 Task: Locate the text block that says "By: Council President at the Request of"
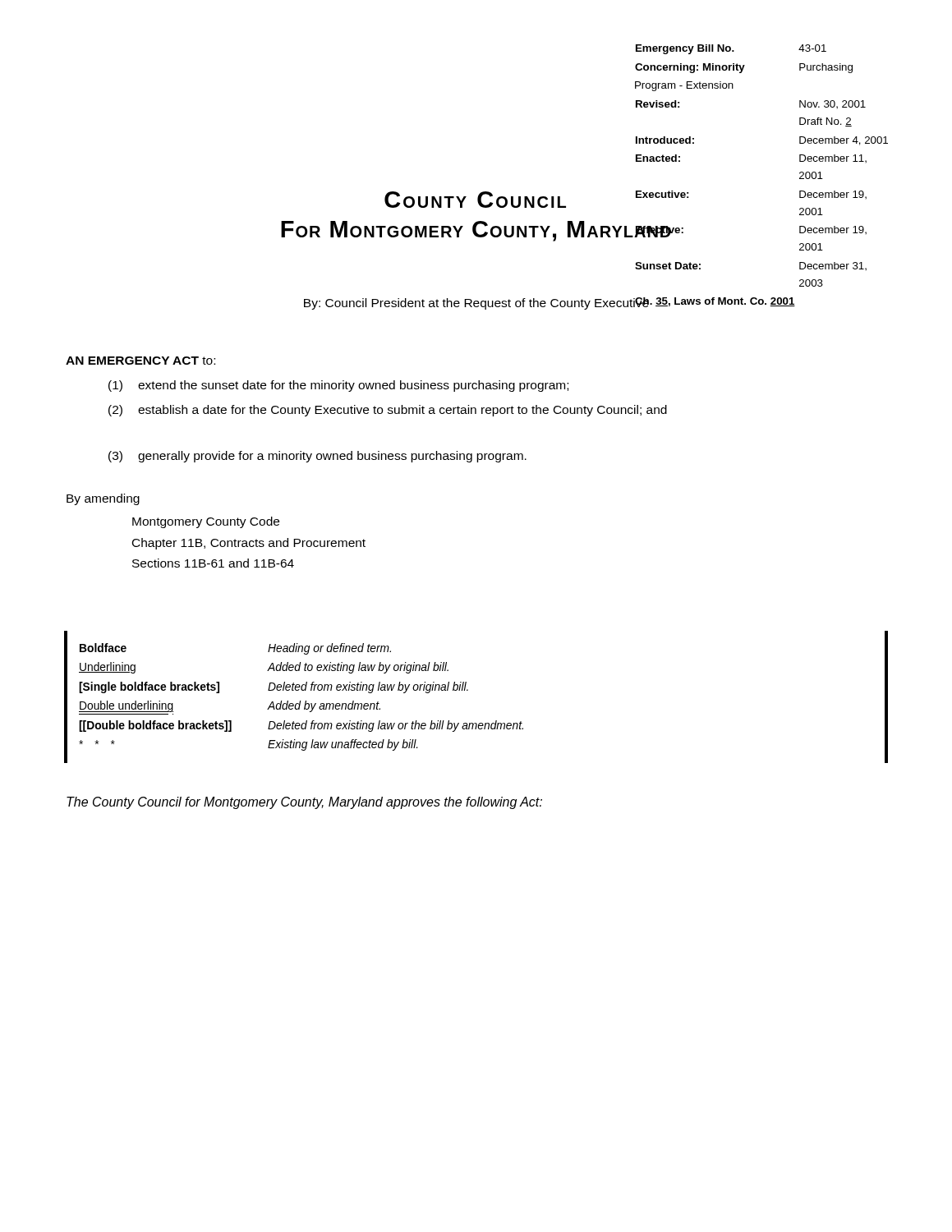coord(476,303)
